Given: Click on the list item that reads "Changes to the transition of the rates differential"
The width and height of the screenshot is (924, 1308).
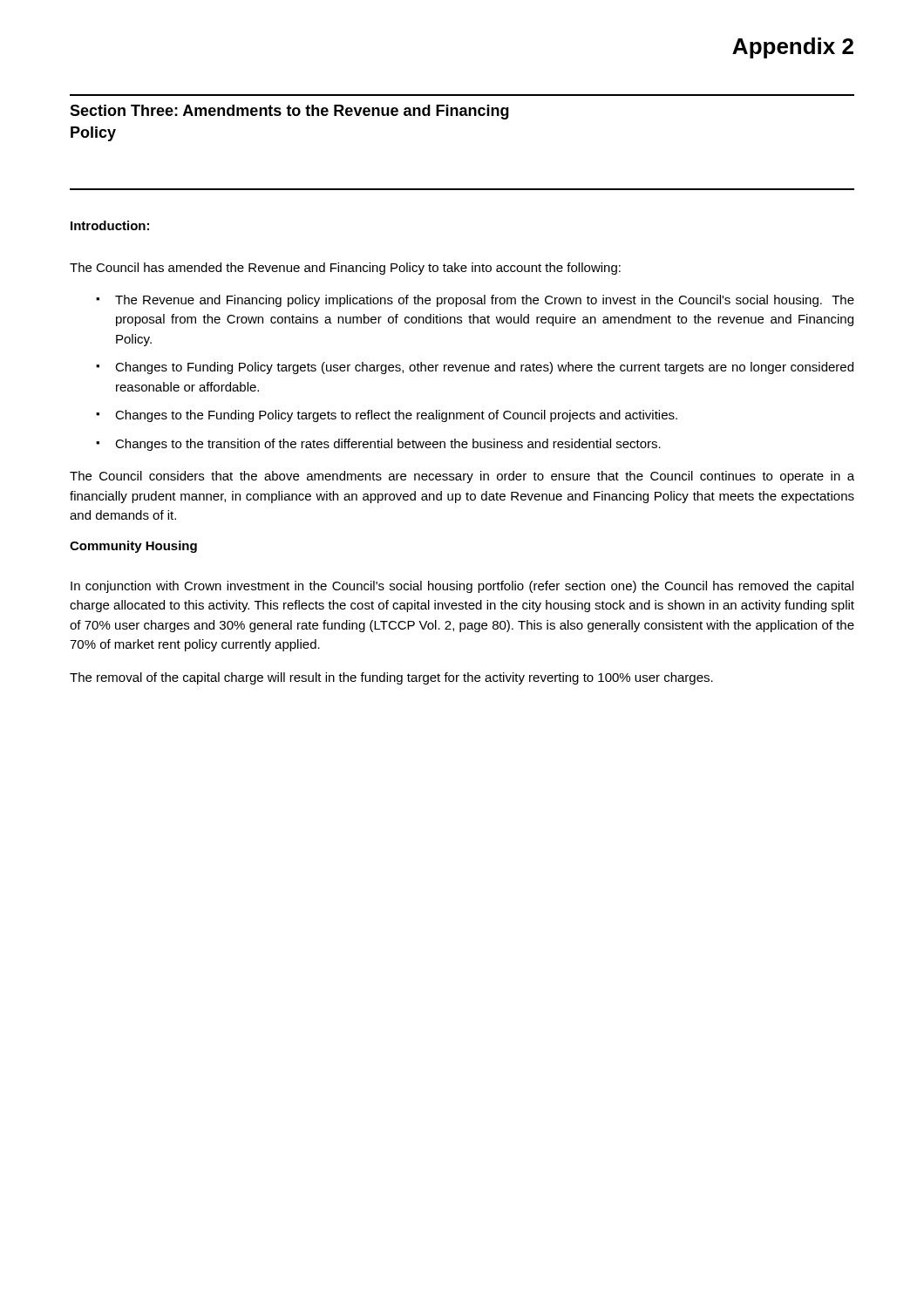Looking at the screenshot, I should 388,443.
